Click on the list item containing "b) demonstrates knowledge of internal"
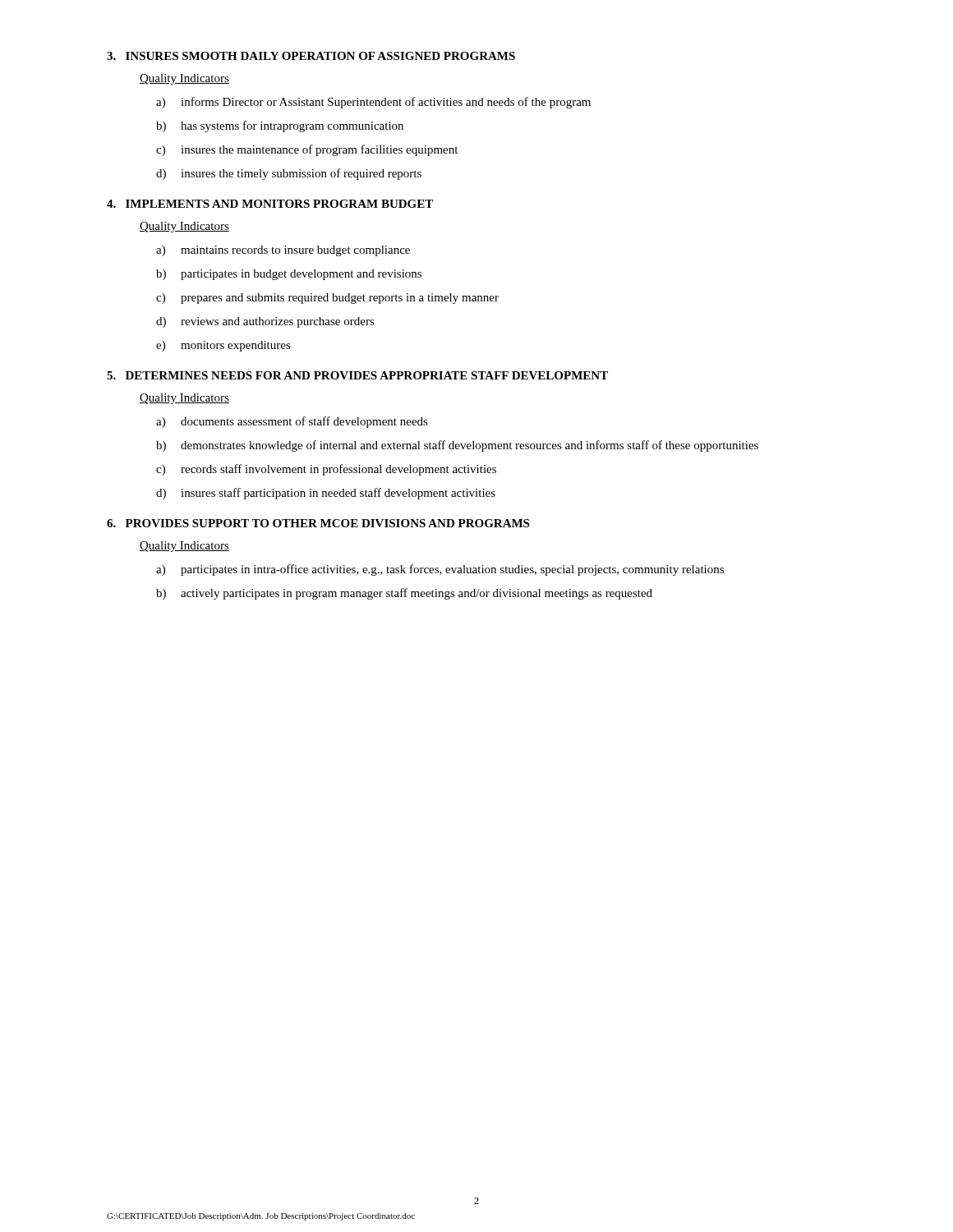Image resolution: width=953 pixels, height=1232 pixels. point(501,446)
